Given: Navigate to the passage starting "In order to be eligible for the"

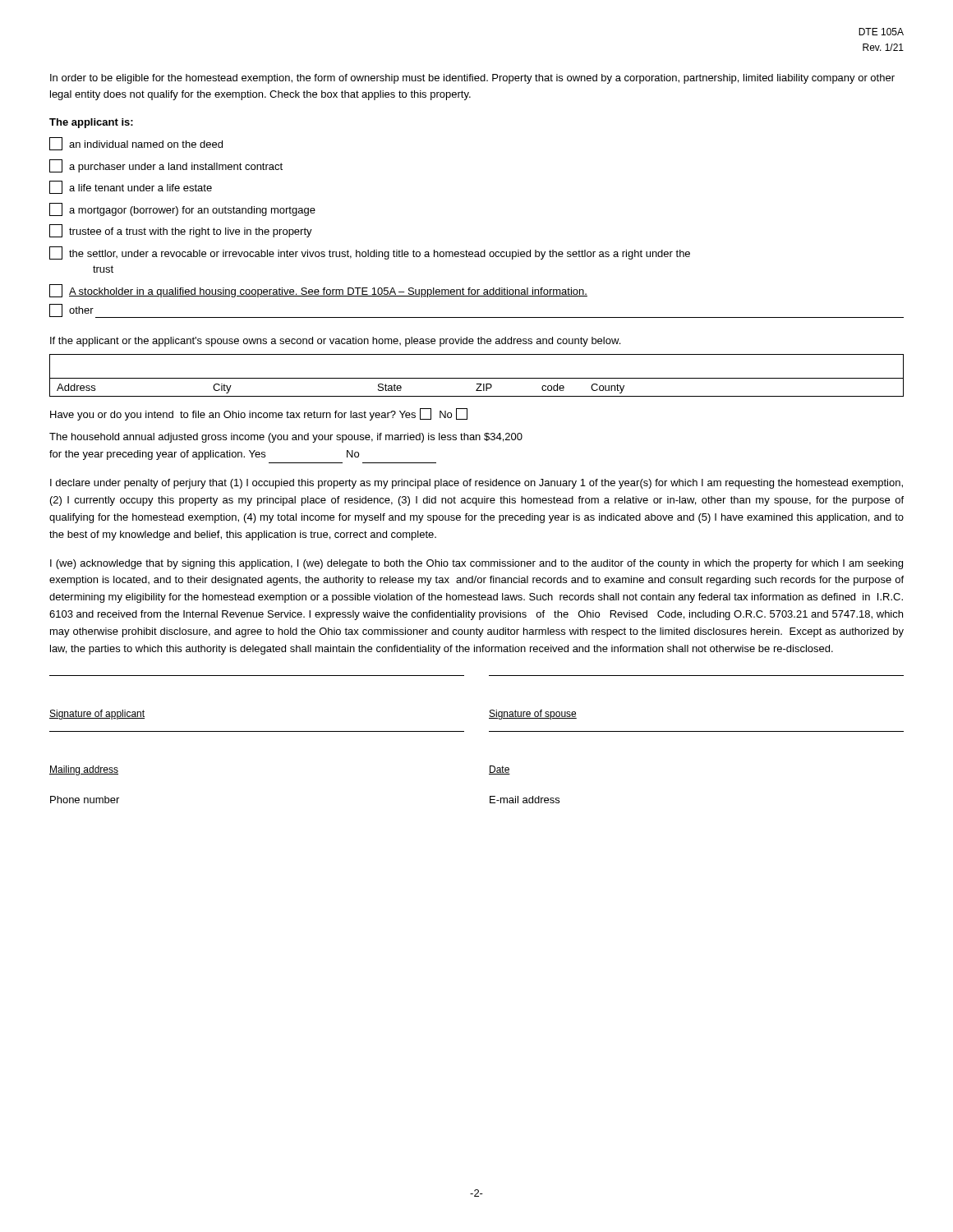Looking at the screenshot, I should pos(472,86).
